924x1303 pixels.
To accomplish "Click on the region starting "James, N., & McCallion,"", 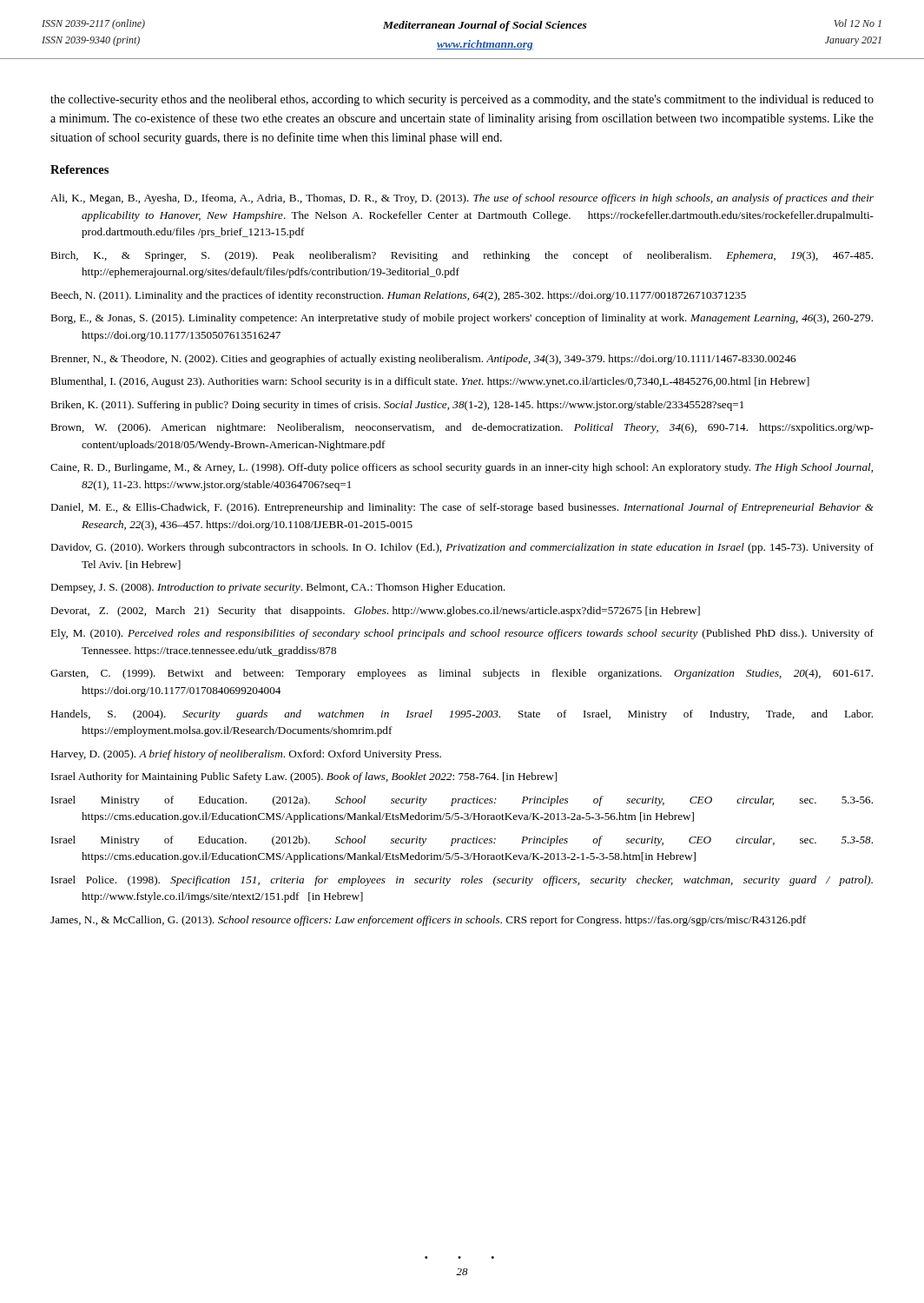I will tap(428, 919).
